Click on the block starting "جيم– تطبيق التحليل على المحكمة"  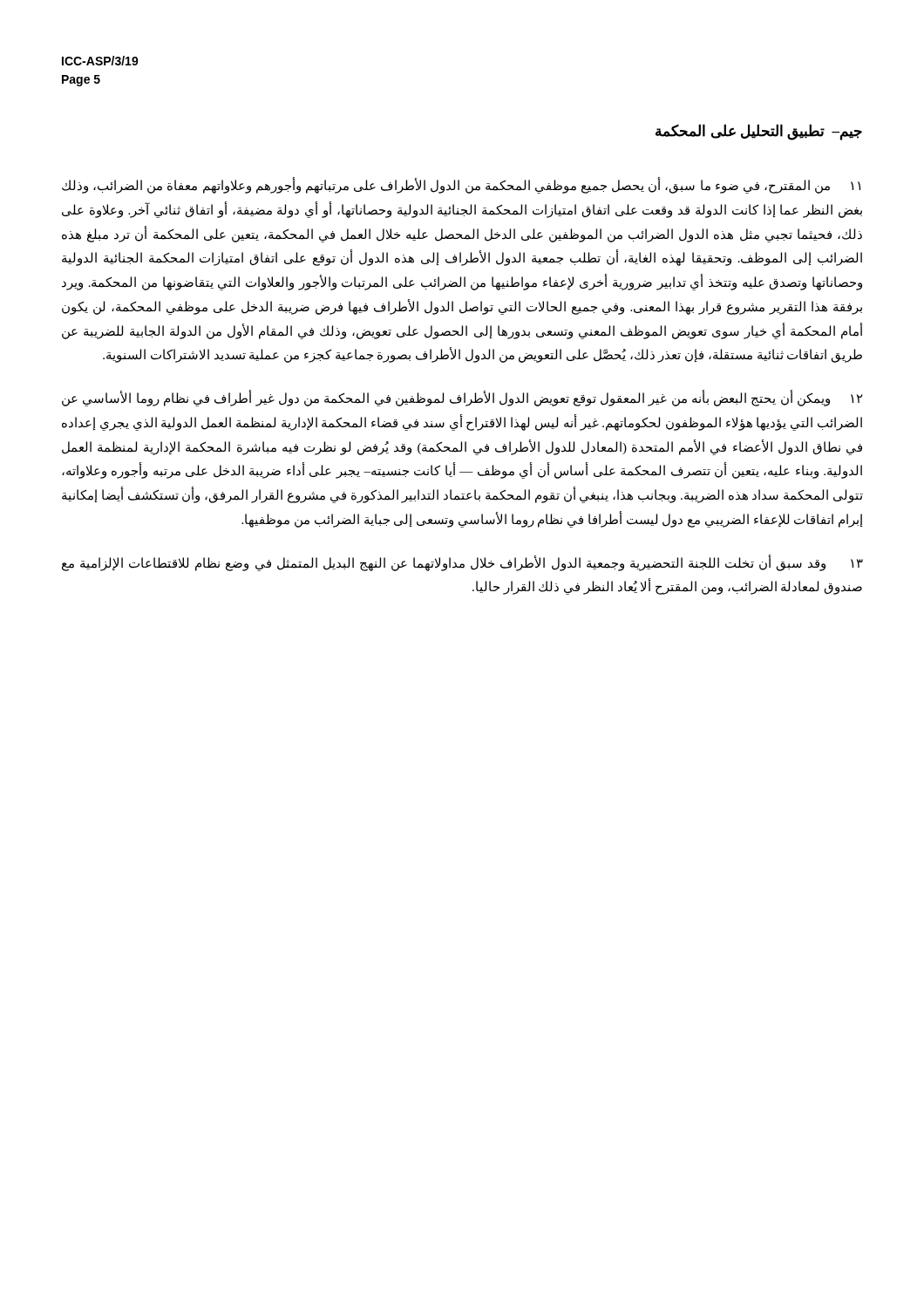point(759,131)
